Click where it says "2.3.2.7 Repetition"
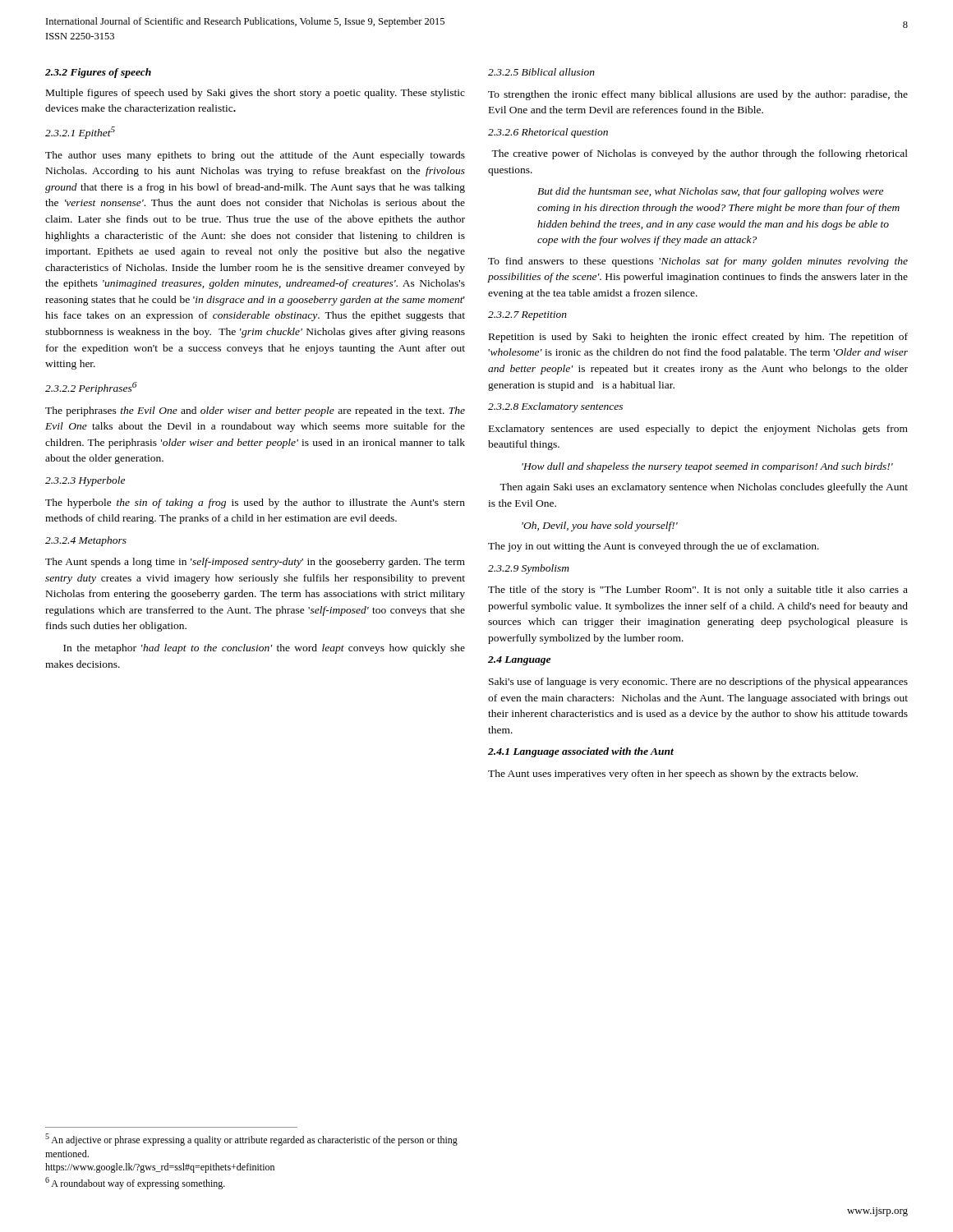 [527, 316]
